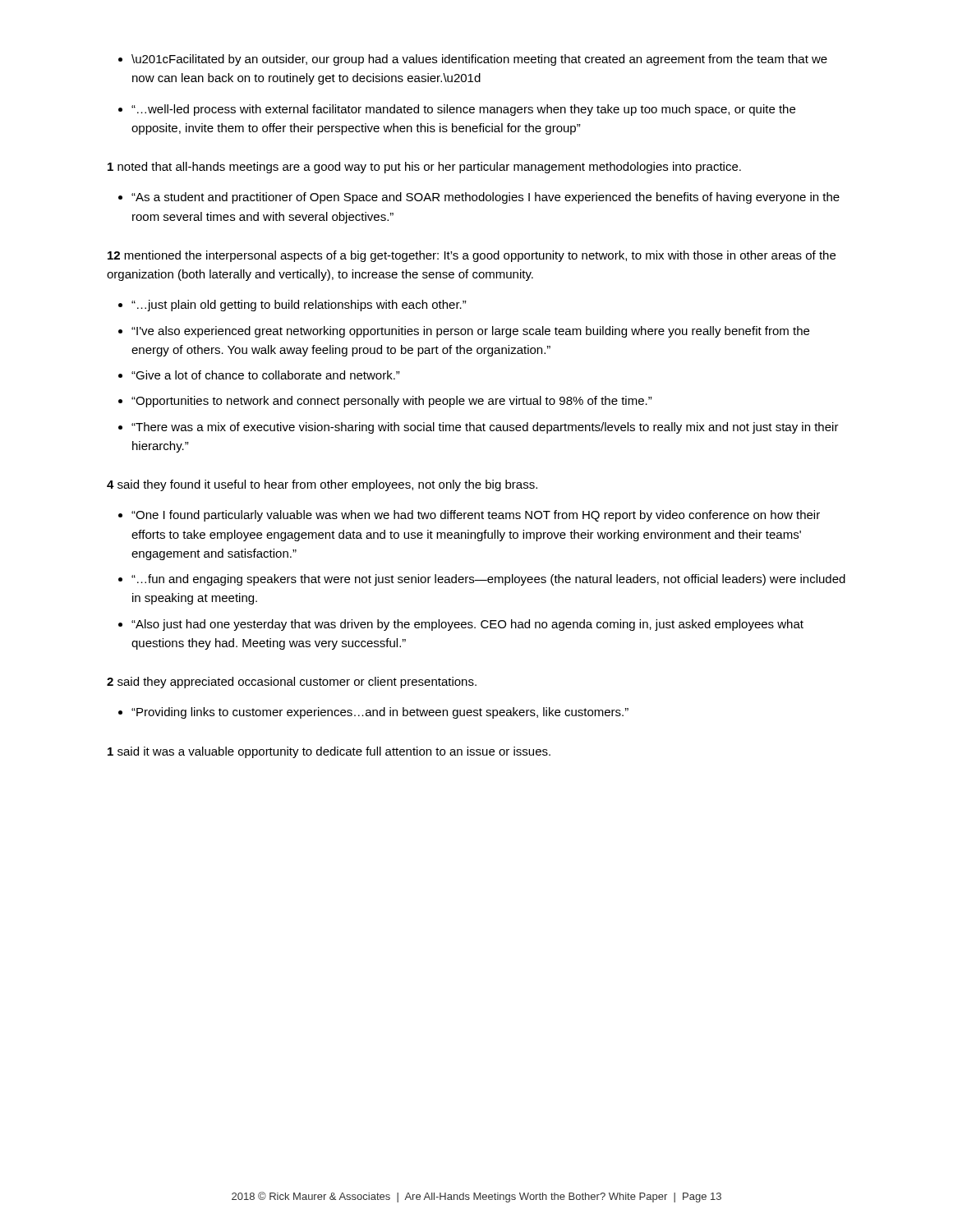Image resolution: width=953 pixels, height=1232 pixels.
Task: Click the passage that begins "2 said they appreciated"
Action: (476, 681)
